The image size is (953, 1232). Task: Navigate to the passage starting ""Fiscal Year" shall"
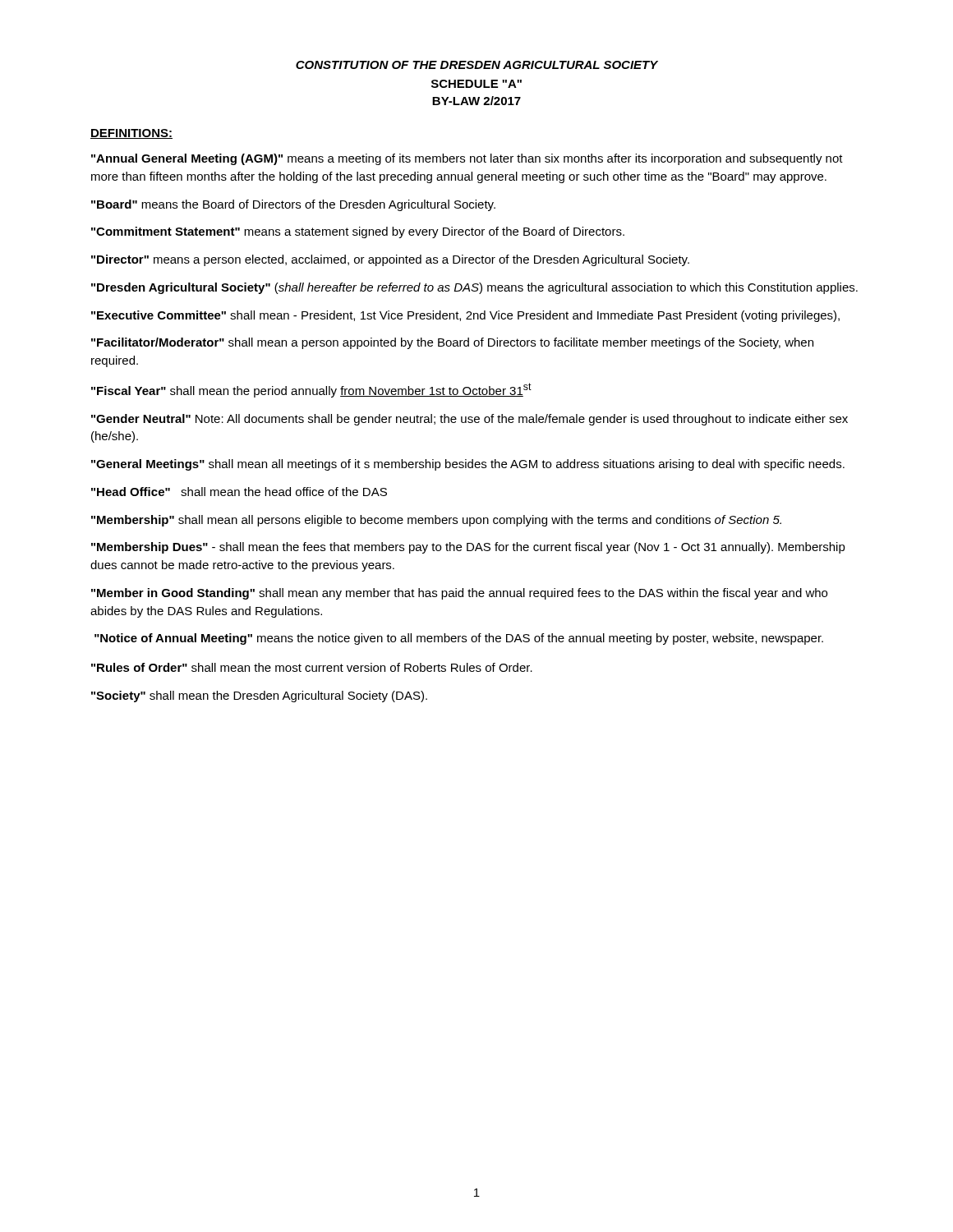[311, 389]
